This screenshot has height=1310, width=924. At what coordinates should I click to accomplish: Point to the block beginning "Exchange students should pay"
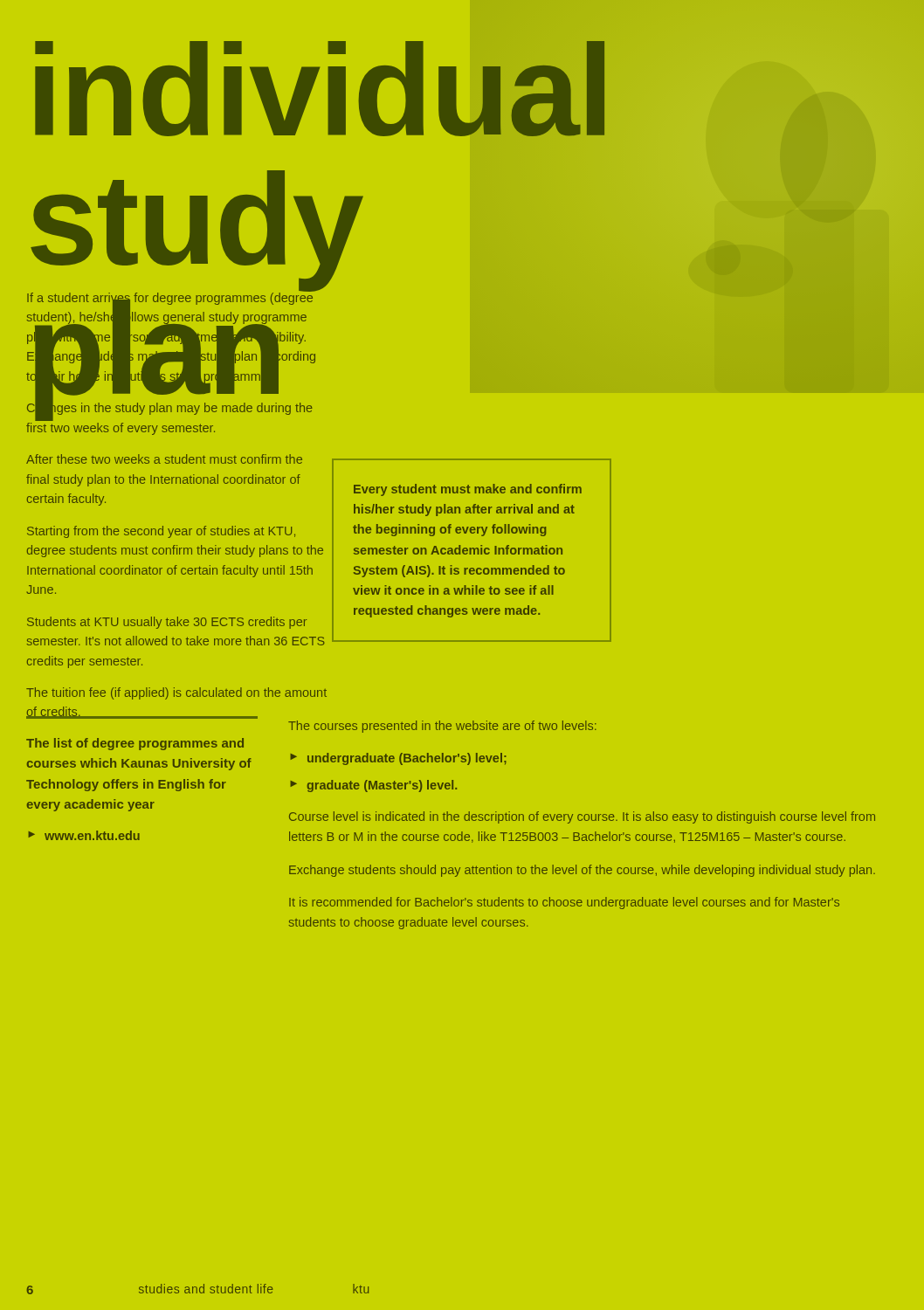590,870
